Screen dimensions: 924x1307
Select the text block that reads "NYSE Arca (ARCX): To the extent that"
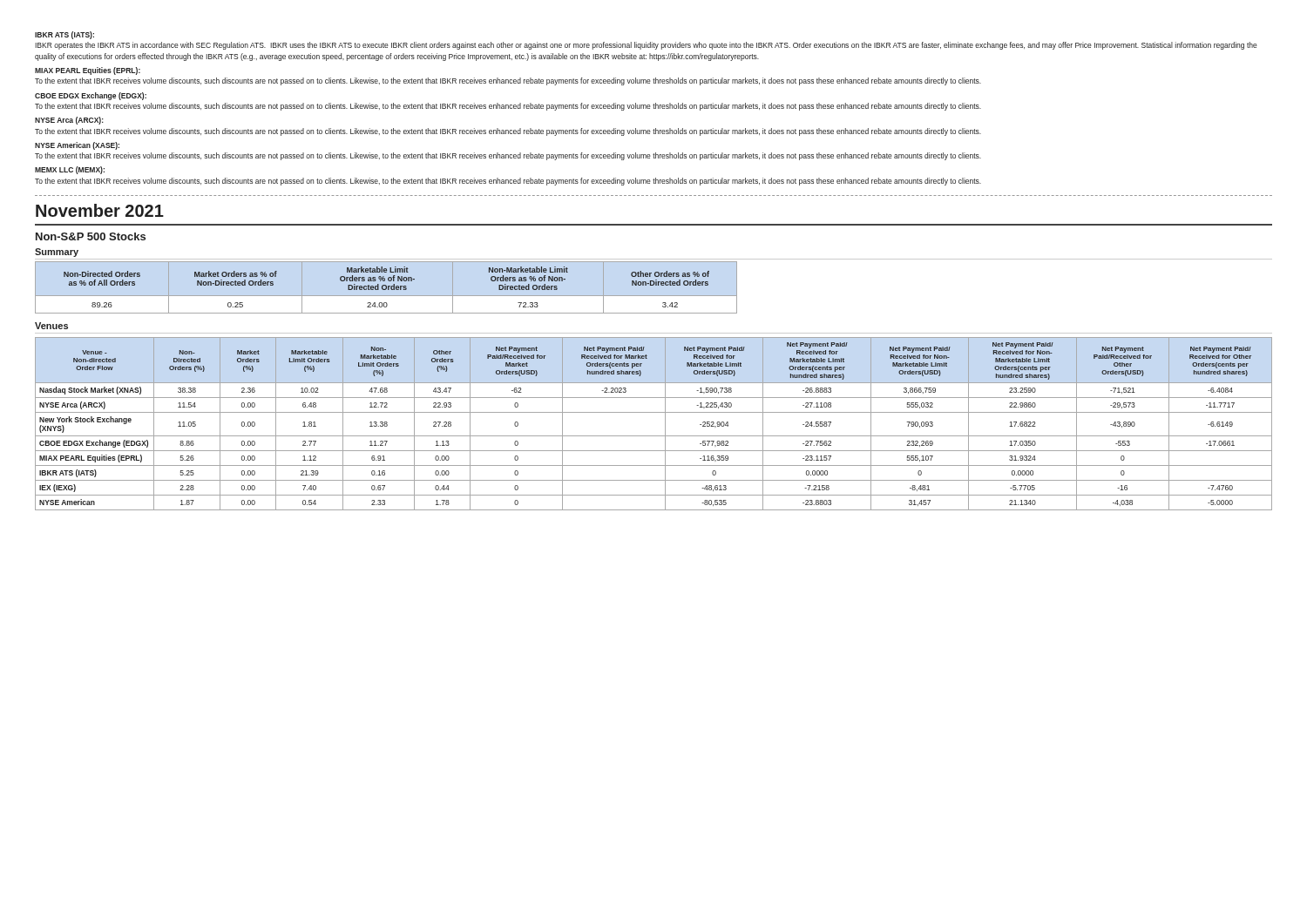(654, 125)
